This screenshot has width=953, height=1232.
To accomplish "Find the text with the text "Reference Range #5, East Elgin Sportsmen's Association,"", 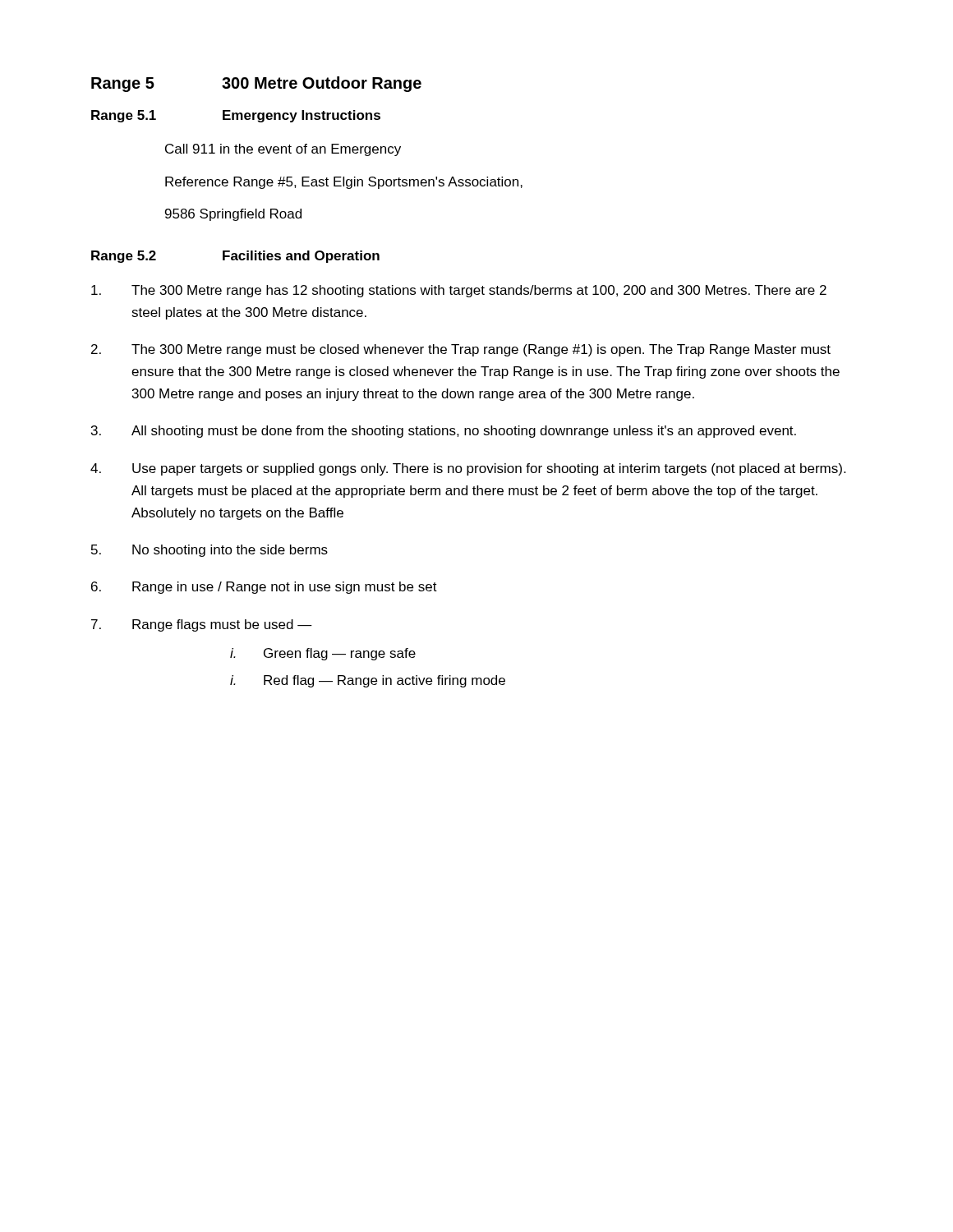I will click(344, 182).
